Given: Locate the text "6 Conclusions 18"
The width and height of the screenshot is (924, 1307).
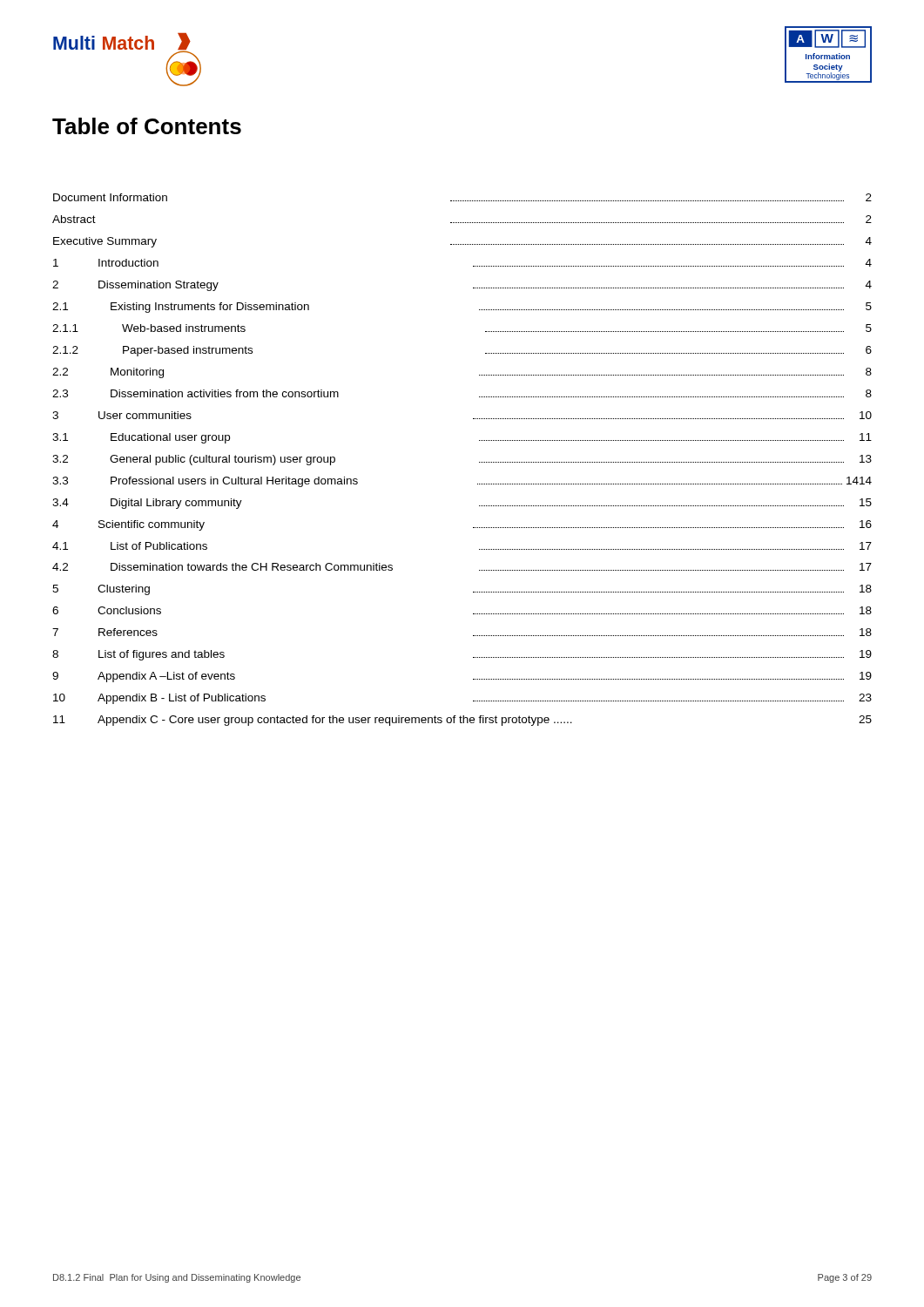Looking at the screenshot, I should pos(462,612).
